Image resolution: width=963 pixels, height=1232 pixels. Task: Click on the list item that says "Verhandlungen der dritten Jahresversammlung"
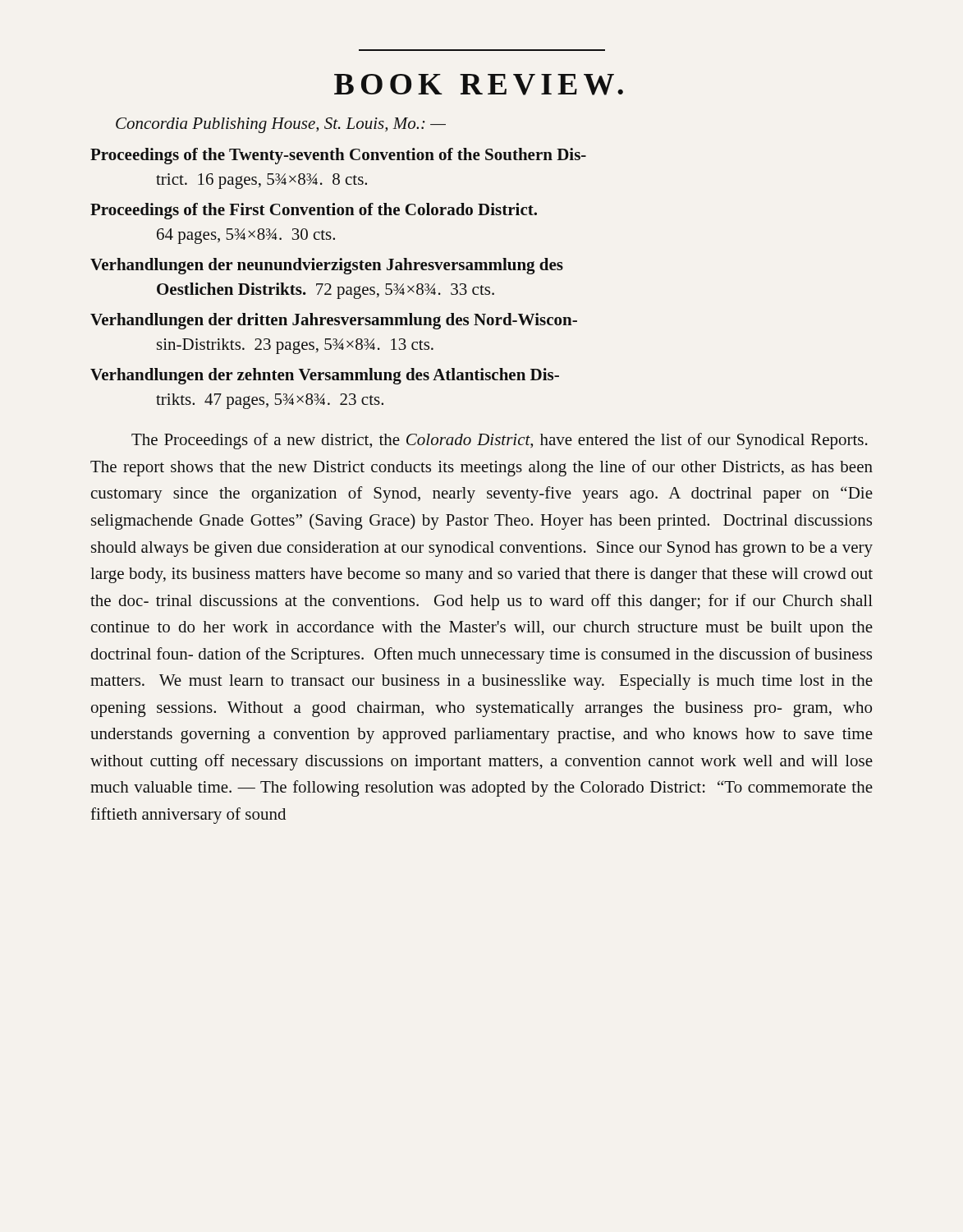[x=482, y=333]
